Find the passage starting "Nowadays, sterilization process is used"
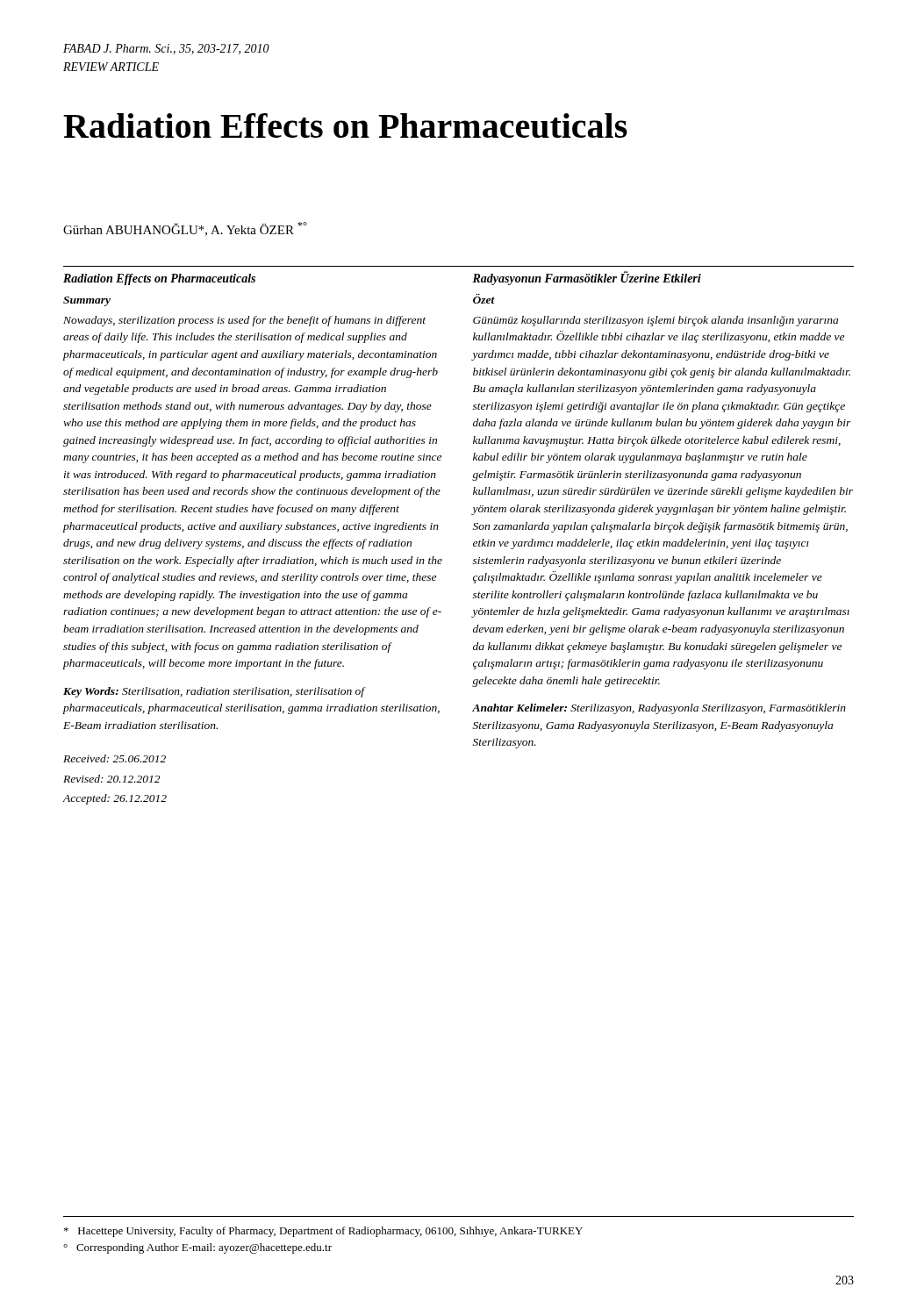Image resolution: width=917 pixels, height=1316 pixels. (253, 491)
